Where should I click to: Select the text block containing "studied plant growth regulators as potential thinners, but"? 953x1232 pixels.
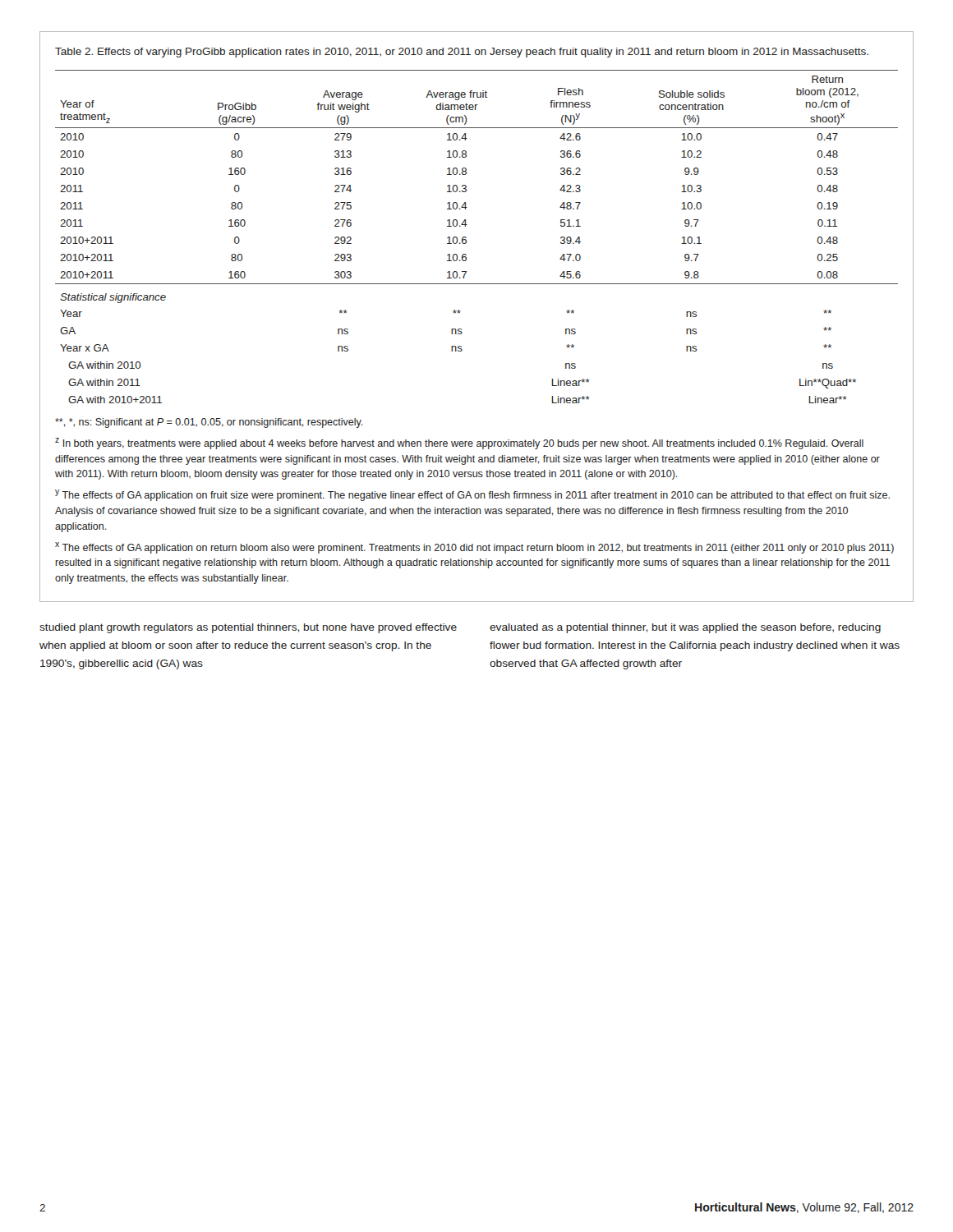click(x=248, y=645)
